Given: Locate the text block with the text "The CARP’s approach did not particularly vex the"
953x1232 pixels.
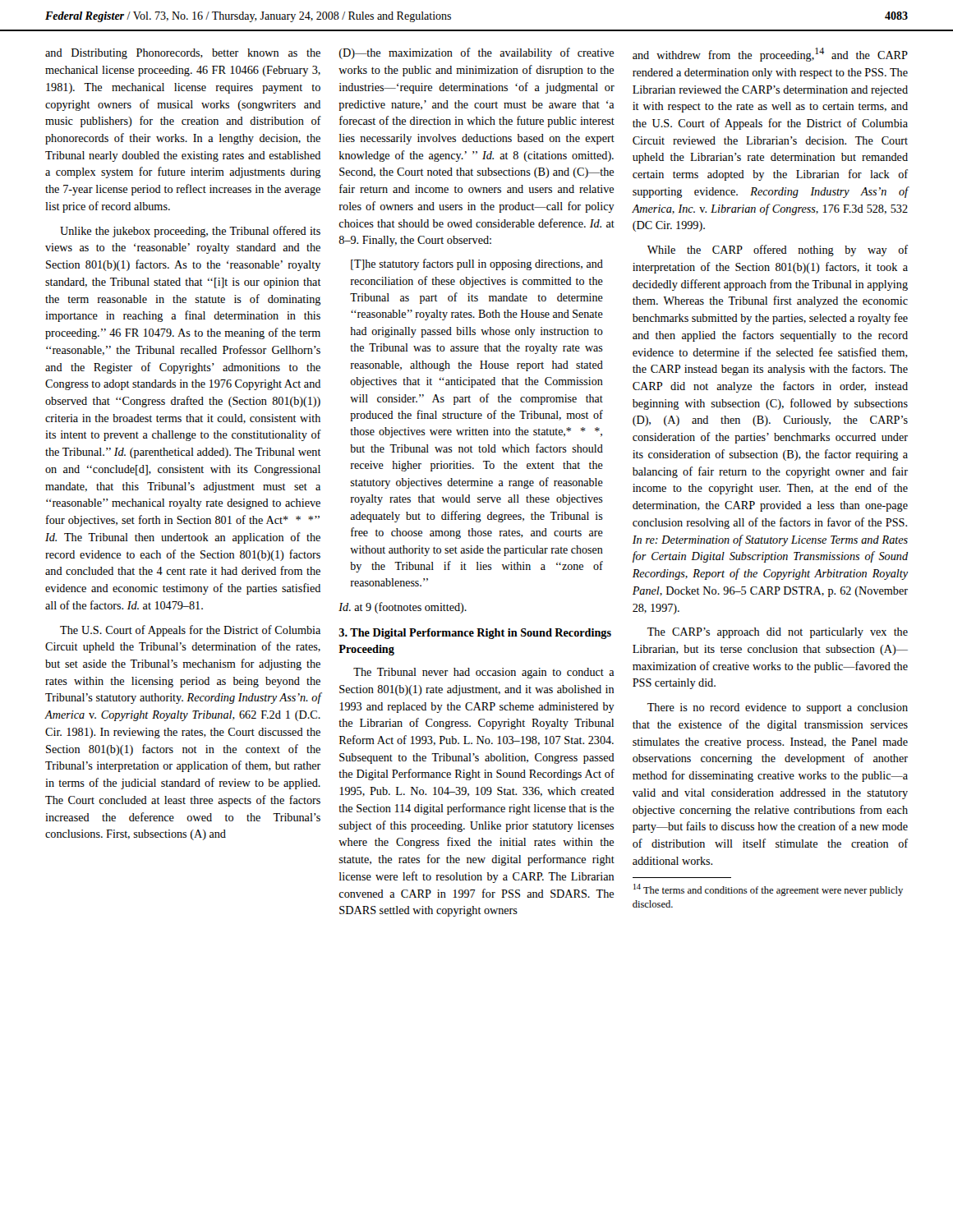Looking at the screenshot, I should pos(770,657).
